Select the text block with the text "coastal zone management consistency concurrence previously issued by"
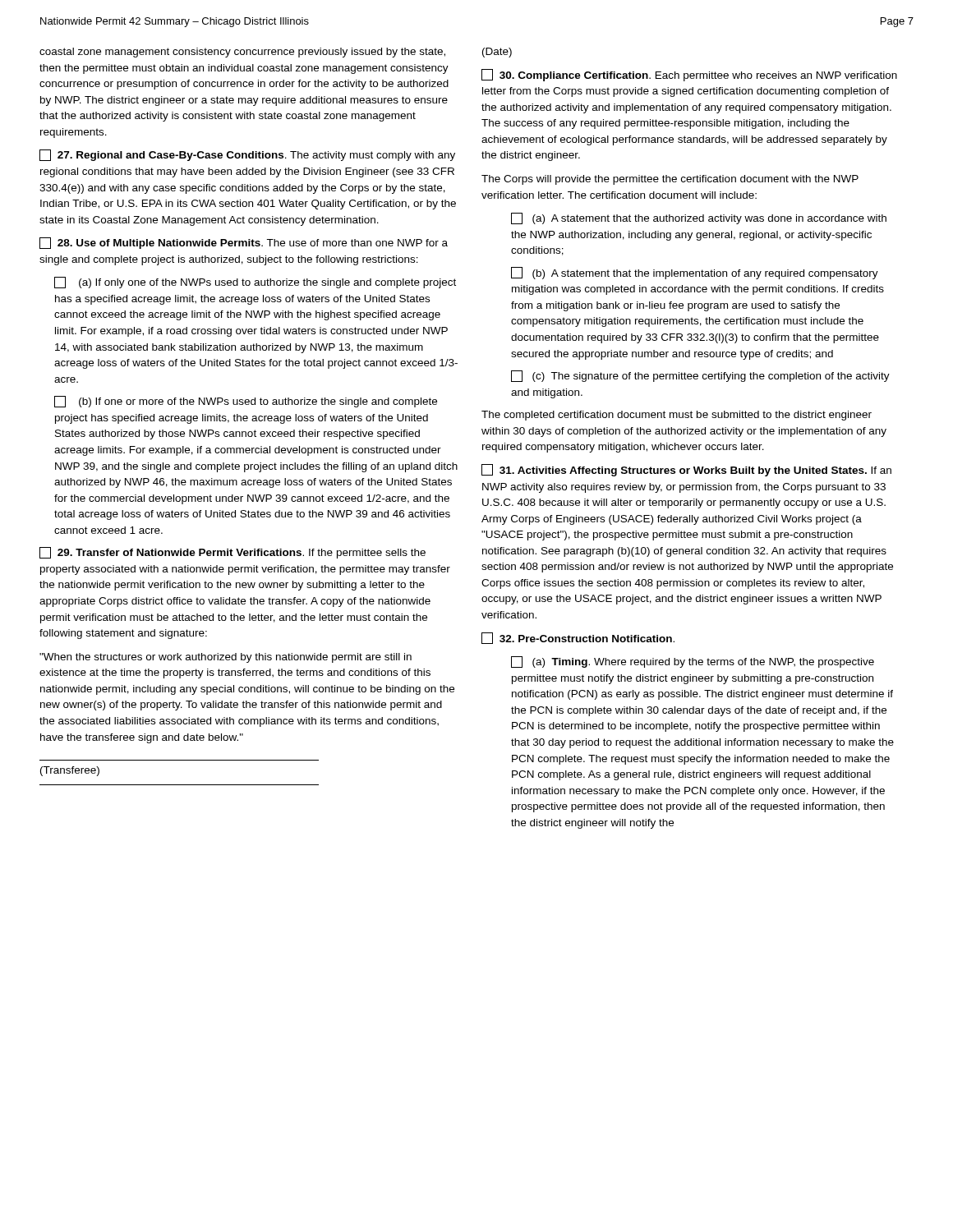Screen dimensions: 1232x953 point(244,92)
